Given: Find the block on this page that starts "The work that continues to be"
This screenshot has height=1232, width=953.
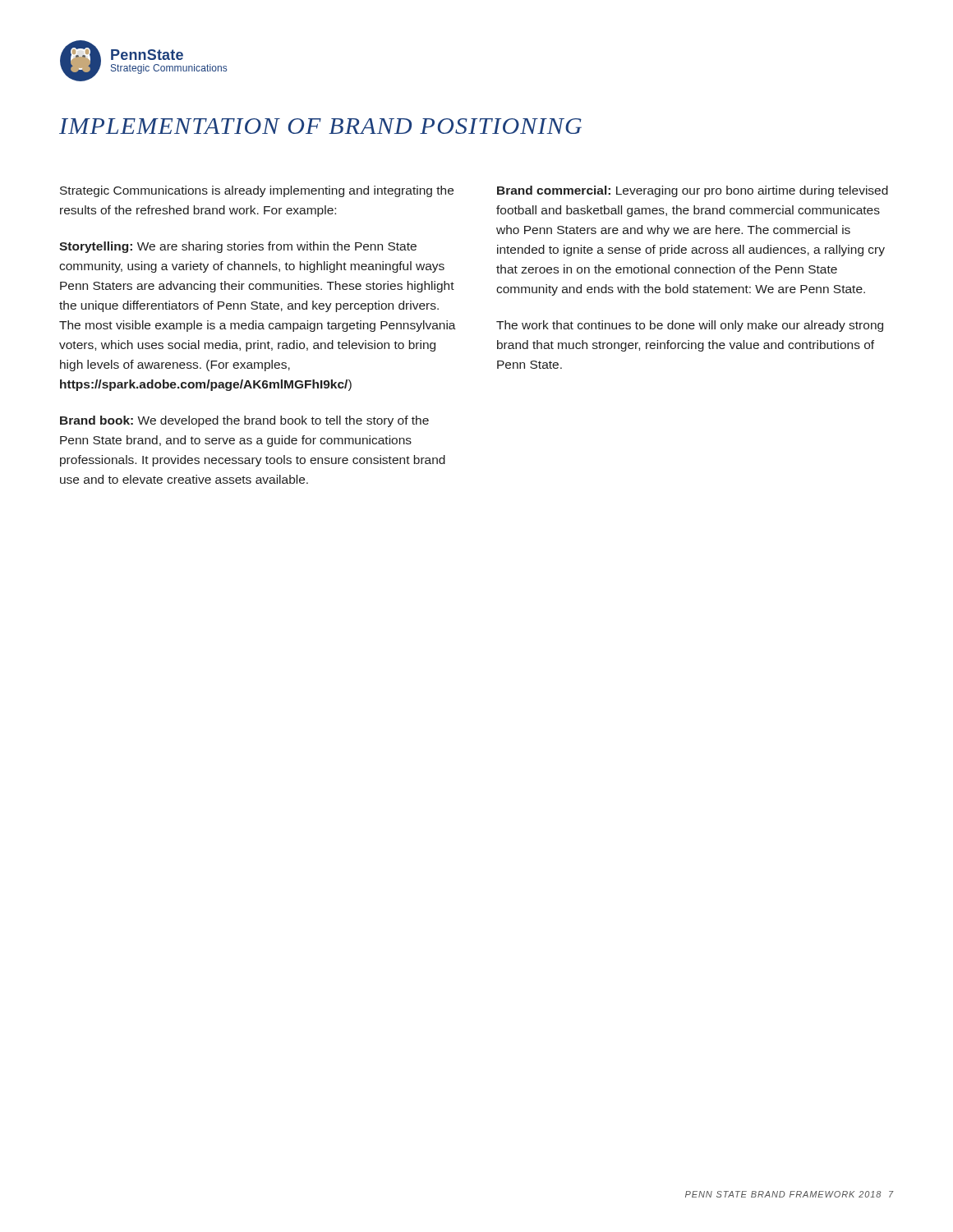Looking at the screenshot, I should click(690, 345).
